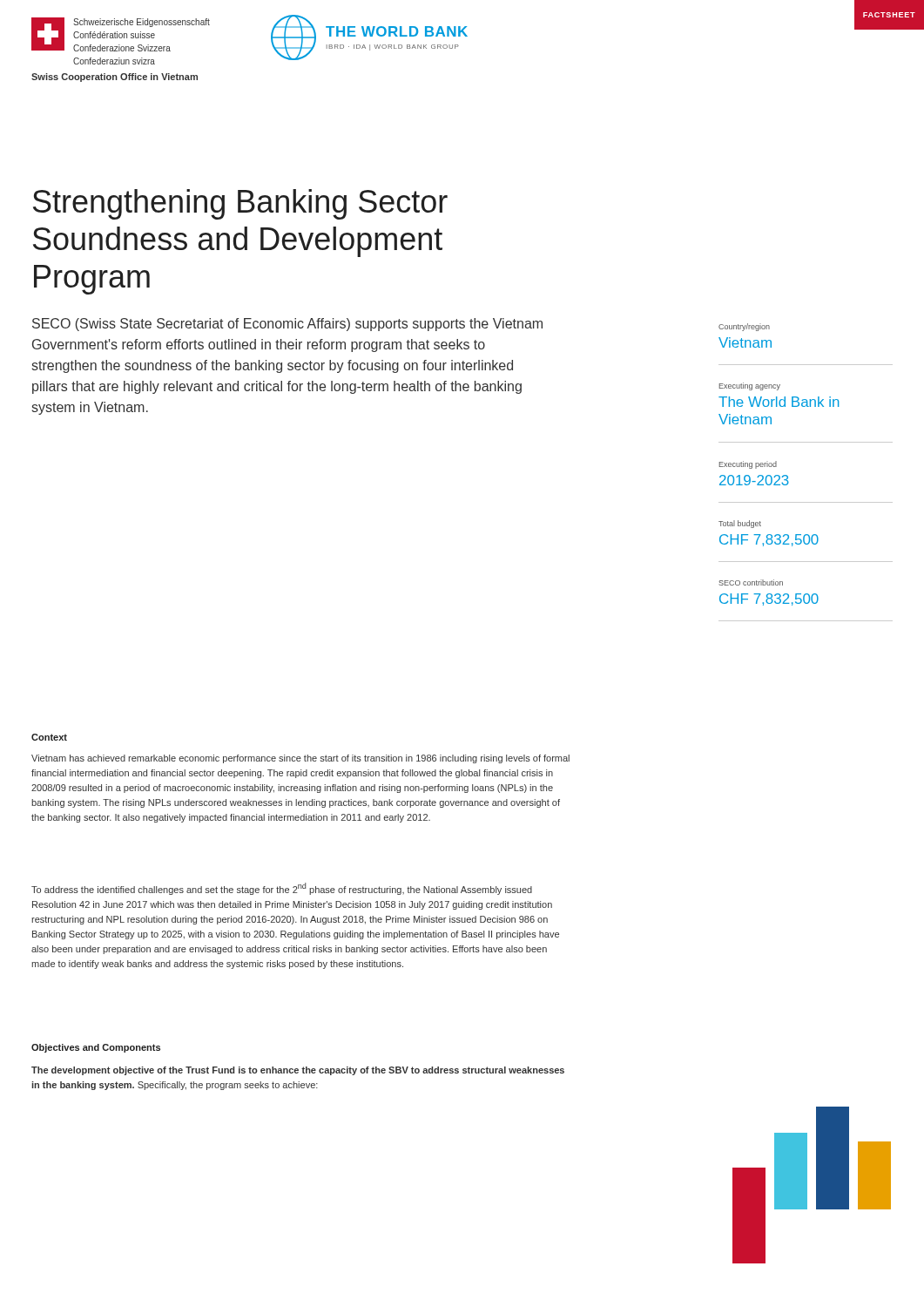The width and height of the screenshot is (924, 1307).
Task: Find the block on this page that starts "The development objective of the Trust"
Action: [298, 1077]
